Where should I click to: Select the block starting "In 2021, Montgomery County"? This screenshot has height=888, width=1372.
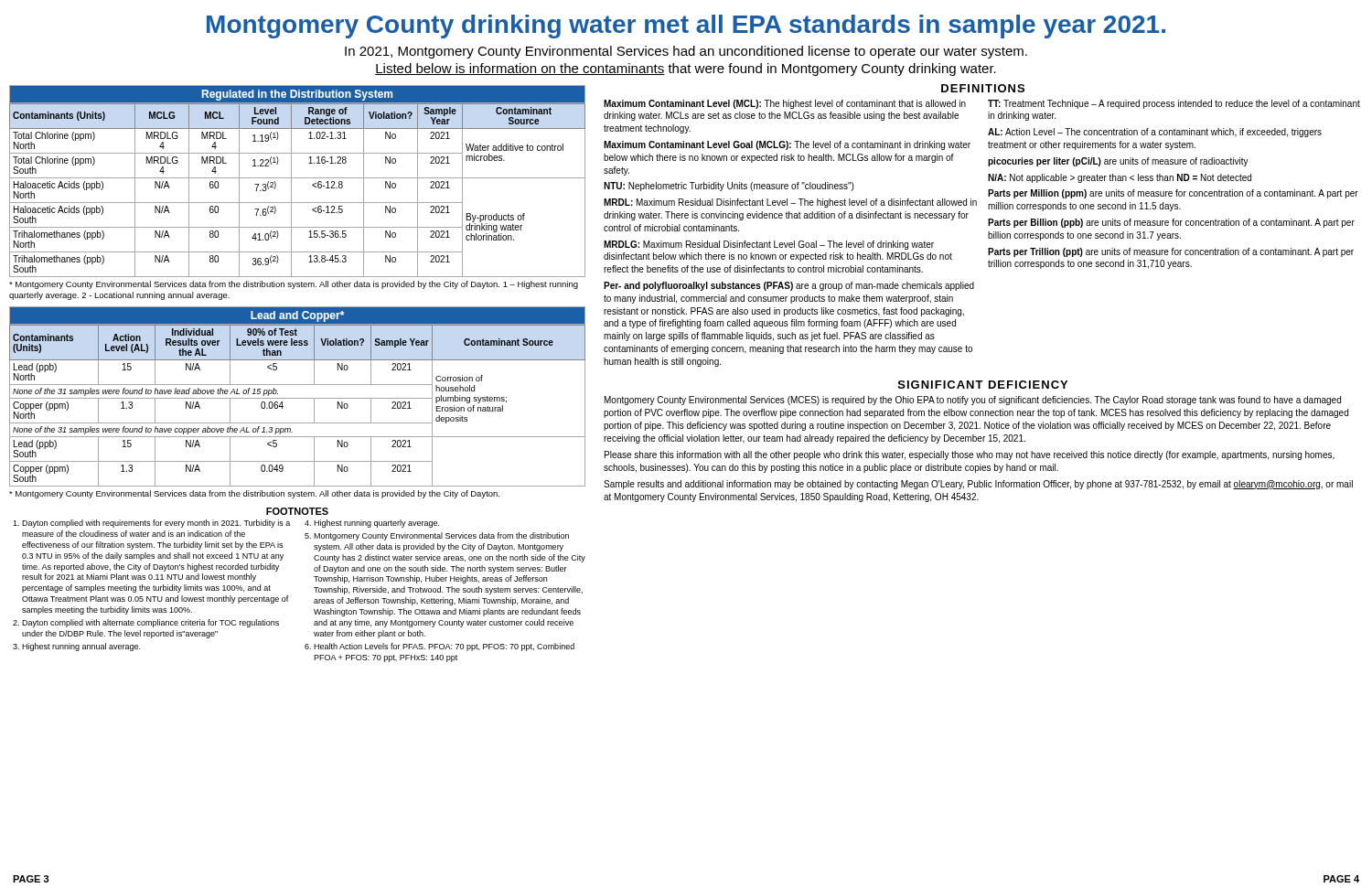[x=686, y=59]
